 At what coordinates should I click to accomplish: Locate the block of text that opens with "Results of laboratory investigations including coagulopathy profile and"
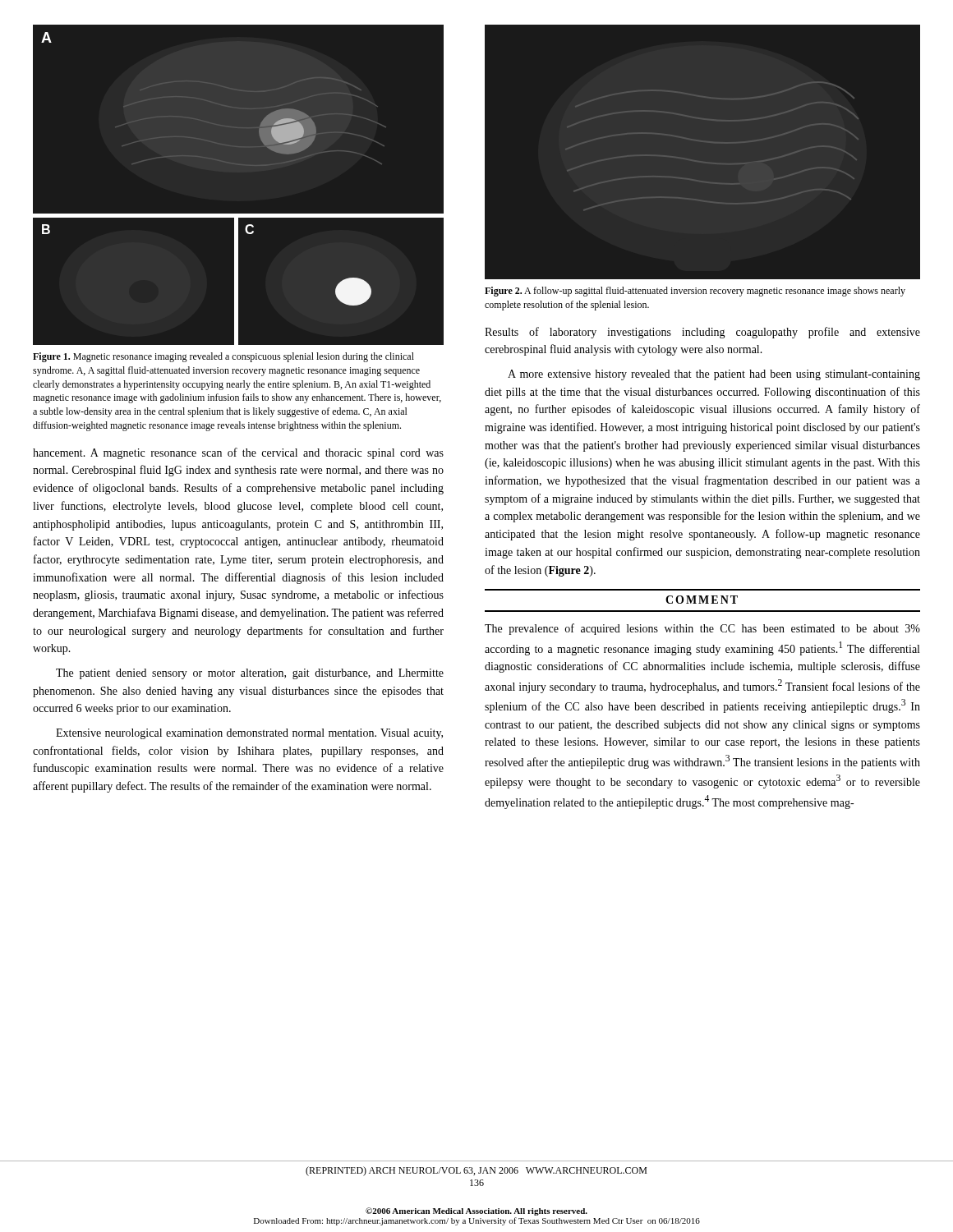702,451
